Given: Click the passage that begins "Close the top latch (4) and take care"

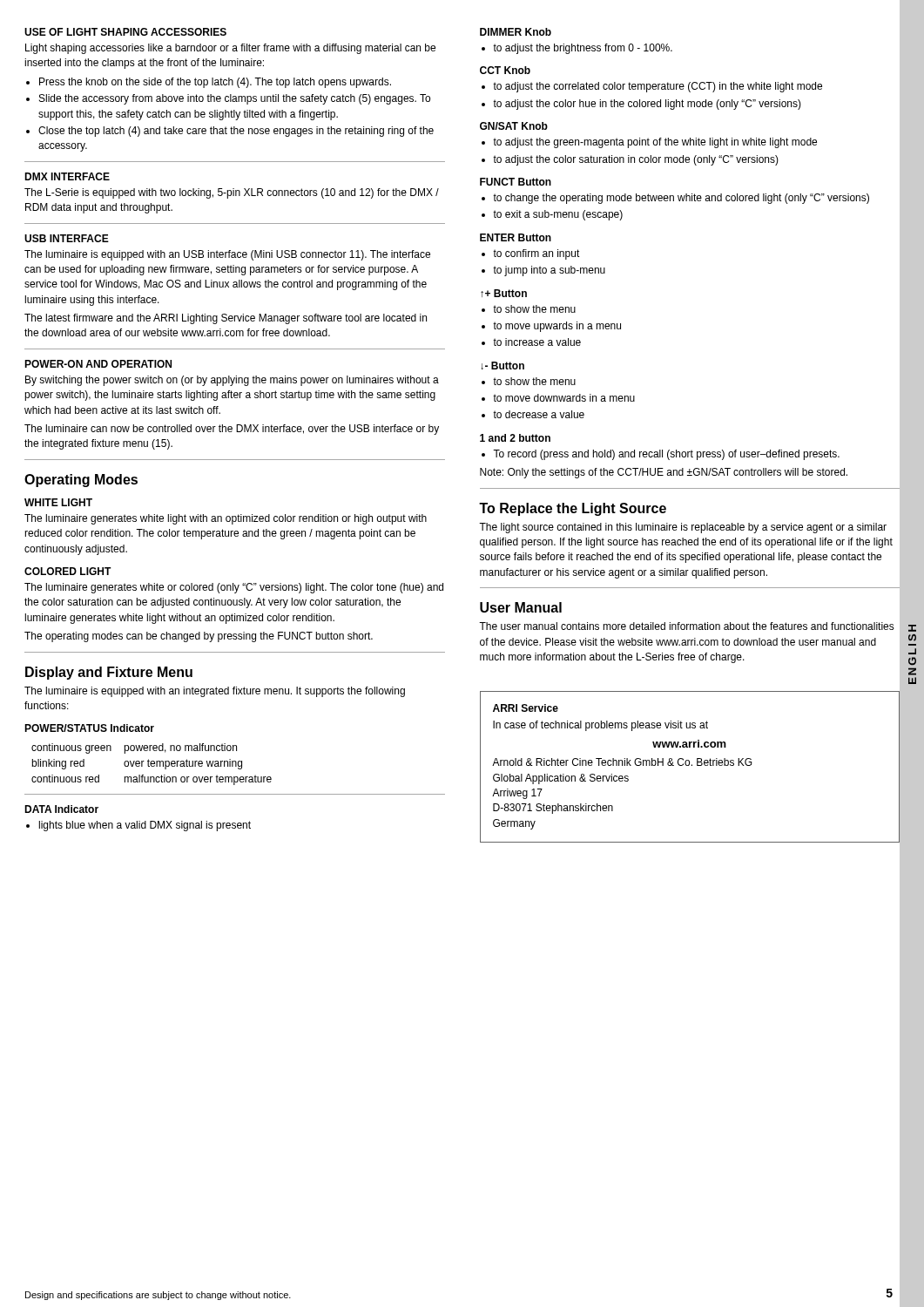Looking at the screenshot, I should (x=236, y=138).
